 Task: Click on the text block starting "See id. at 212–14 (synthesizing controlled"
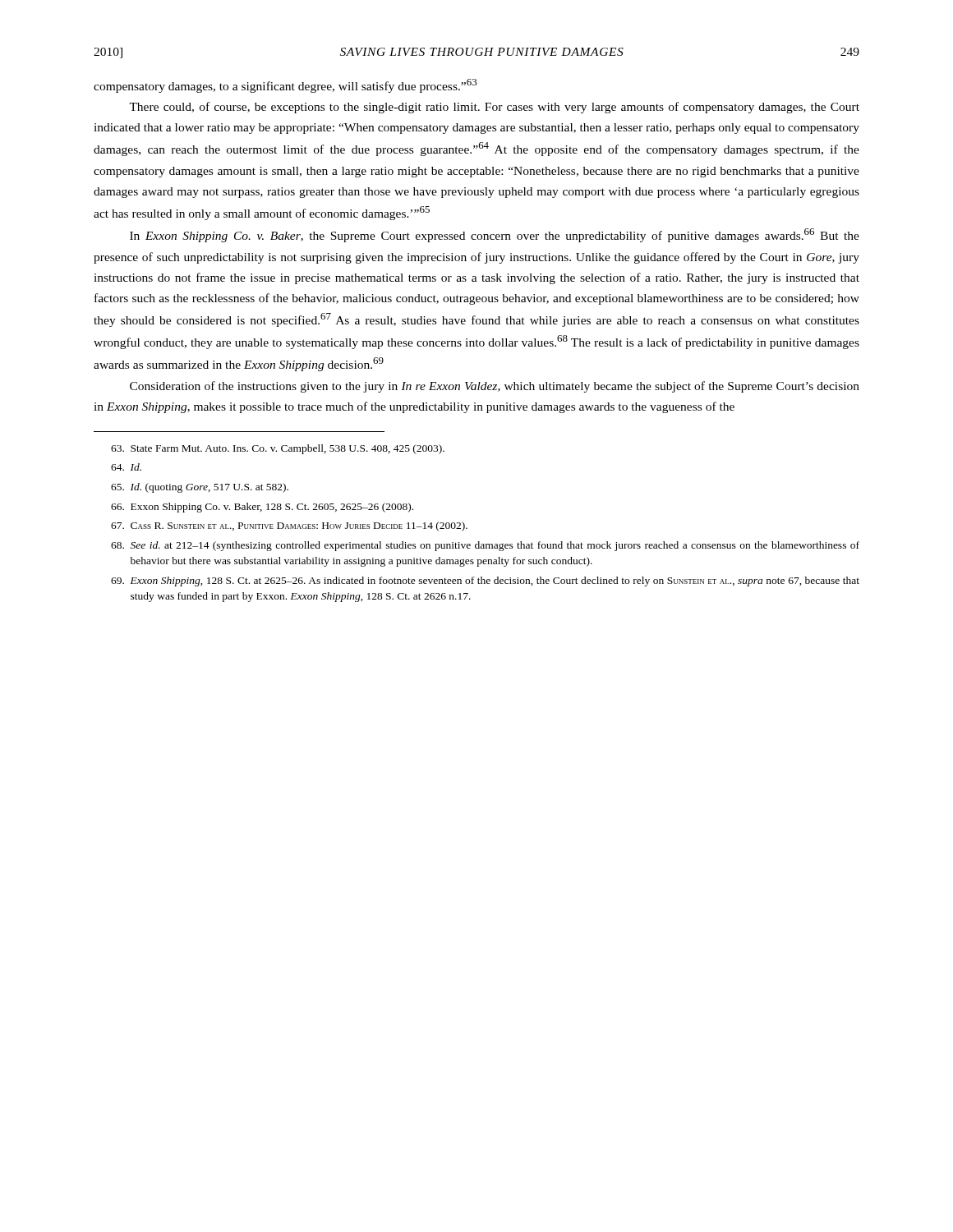[x=476, y=553]
